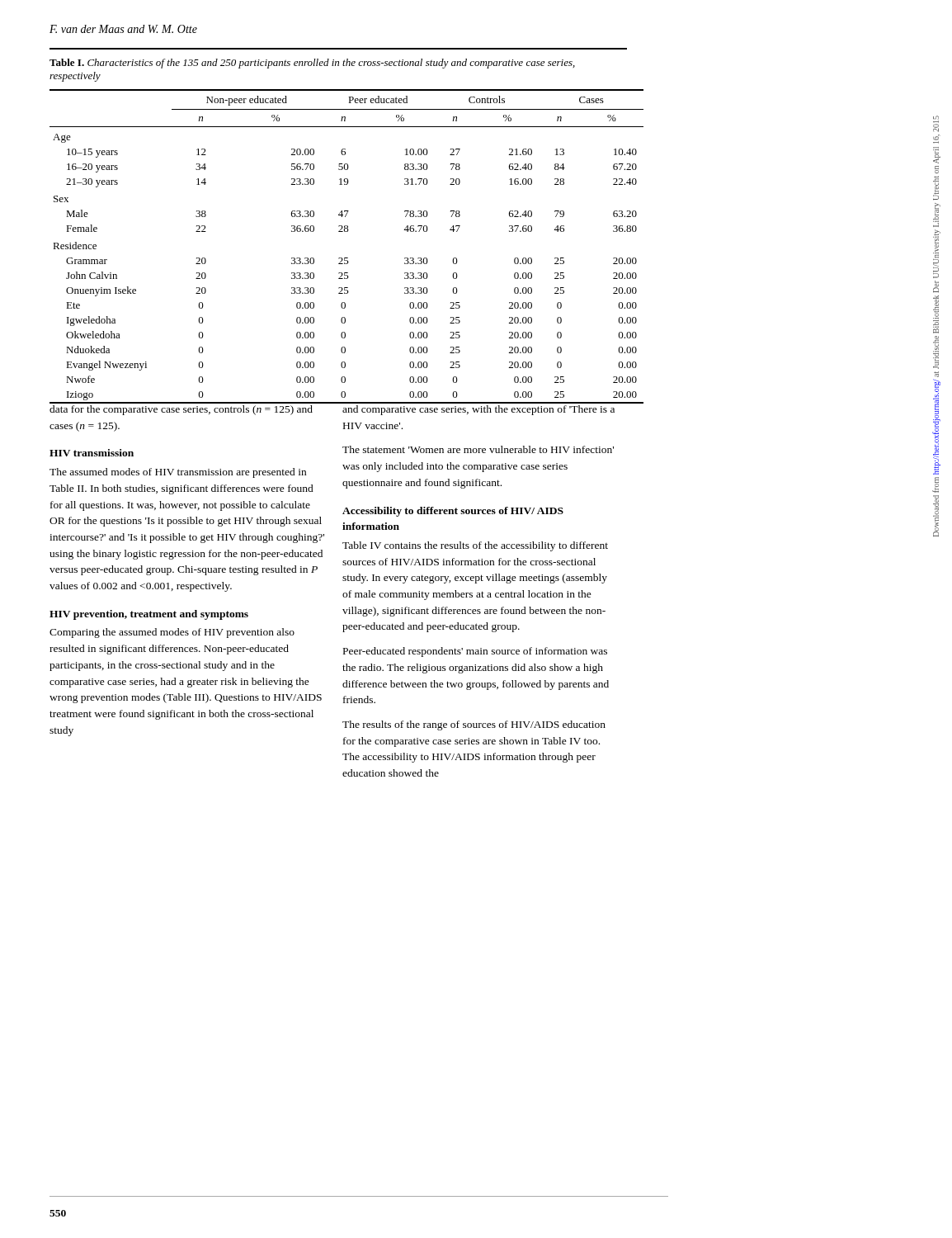Locate the text starting "The assumed modes of HIV transmission are presented"
This screenshot has height=1238, width=952.
click(x=187, y=529)
